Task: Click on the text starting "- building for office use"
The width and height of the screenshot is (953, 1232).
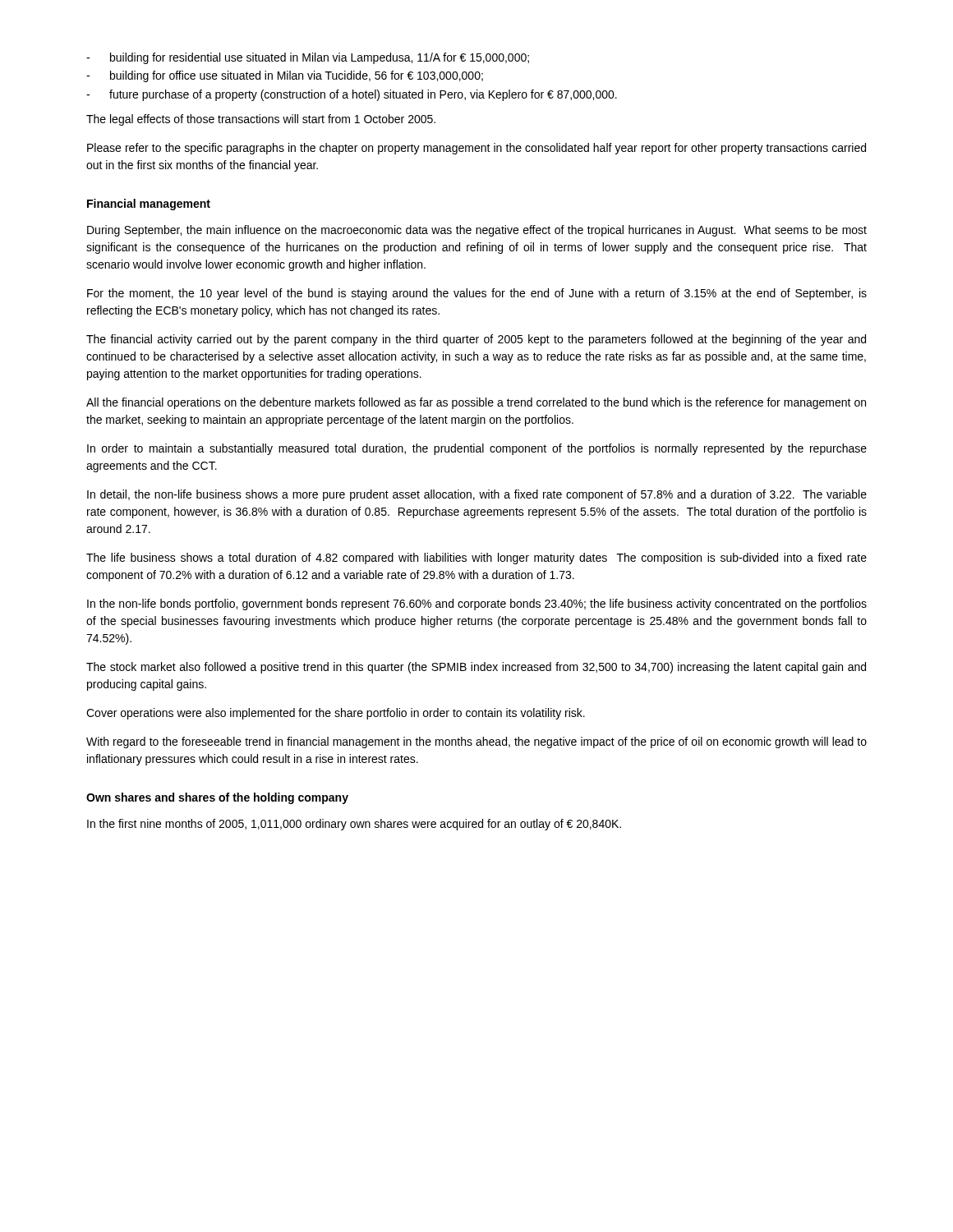Action: (476, 76)
